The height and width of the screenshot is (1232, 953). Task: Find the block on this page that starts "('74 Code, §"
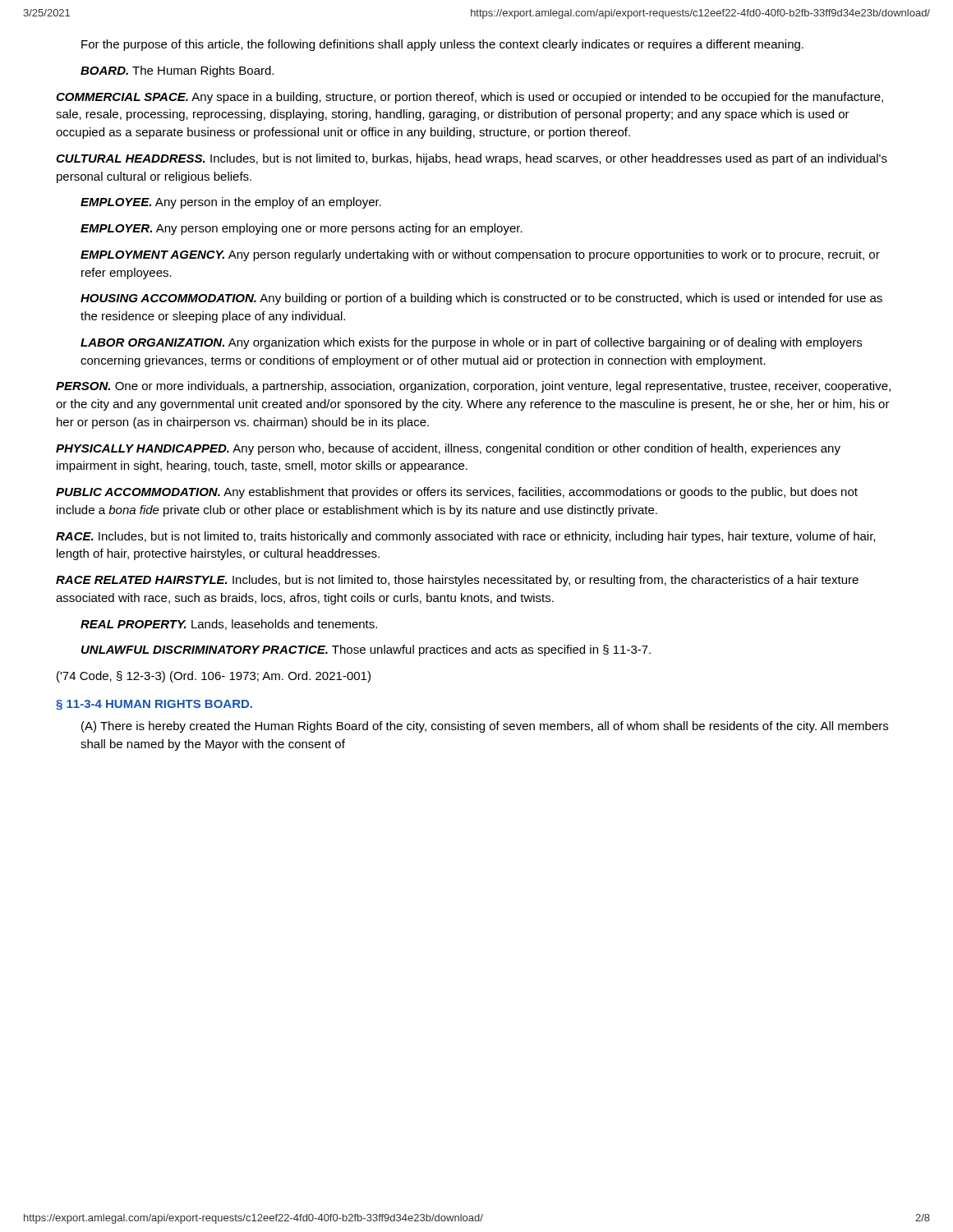(214, 676)
